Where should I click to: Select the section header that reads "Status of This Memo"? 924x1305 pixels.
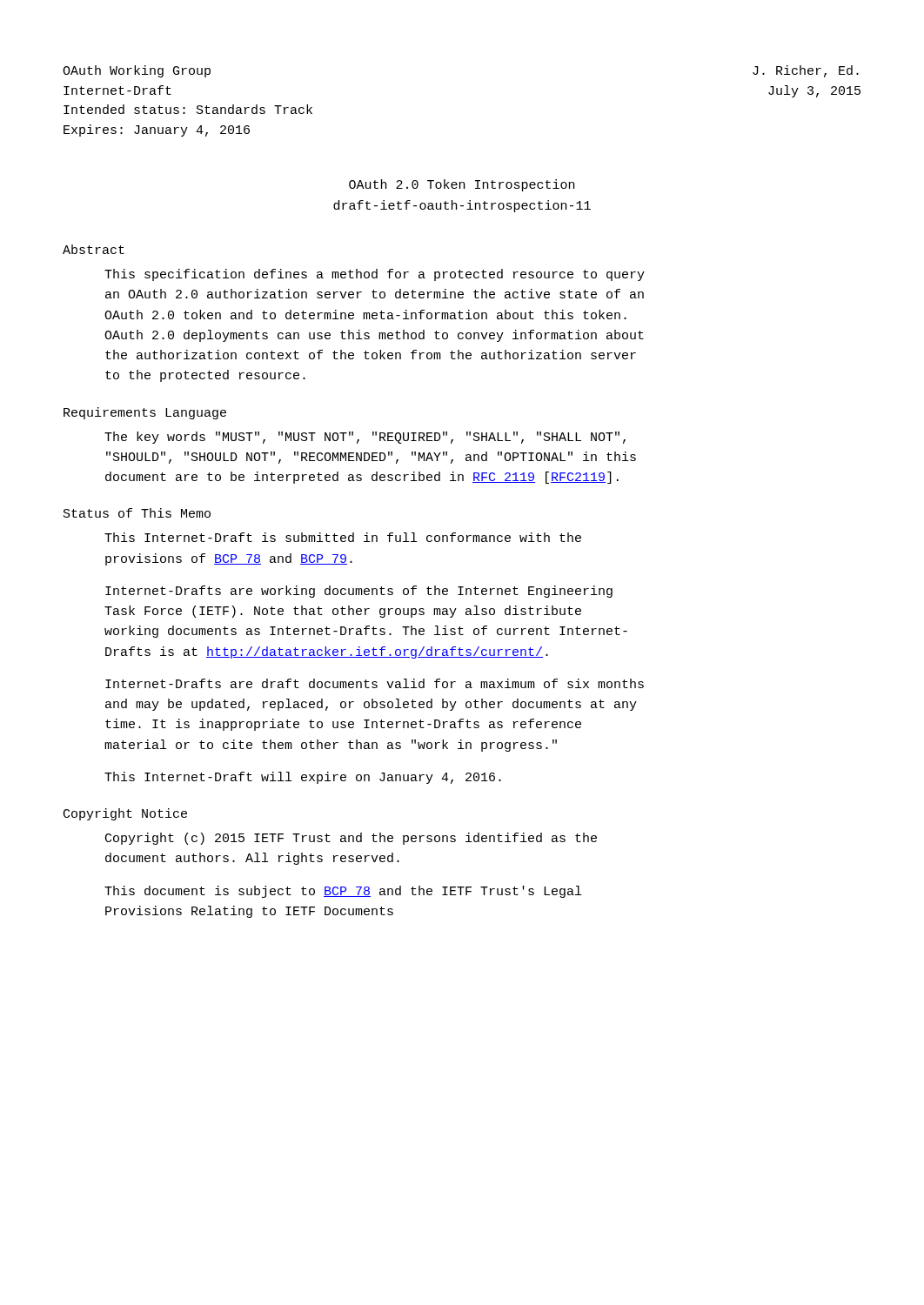[137, 515]
